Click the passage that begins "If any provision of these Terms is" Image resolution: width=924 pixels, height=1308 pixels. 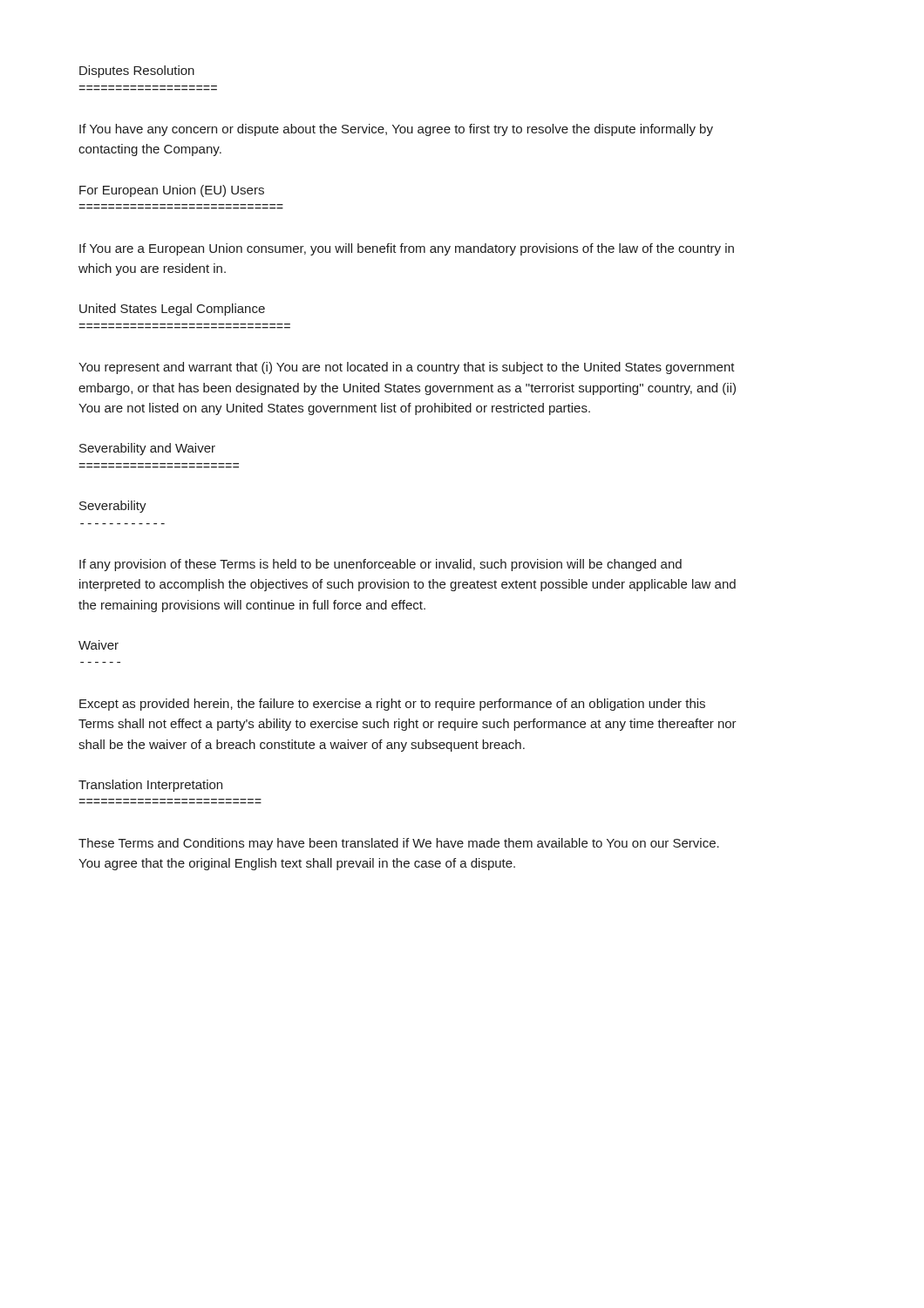pyautogui.click(x=410, y=584)
